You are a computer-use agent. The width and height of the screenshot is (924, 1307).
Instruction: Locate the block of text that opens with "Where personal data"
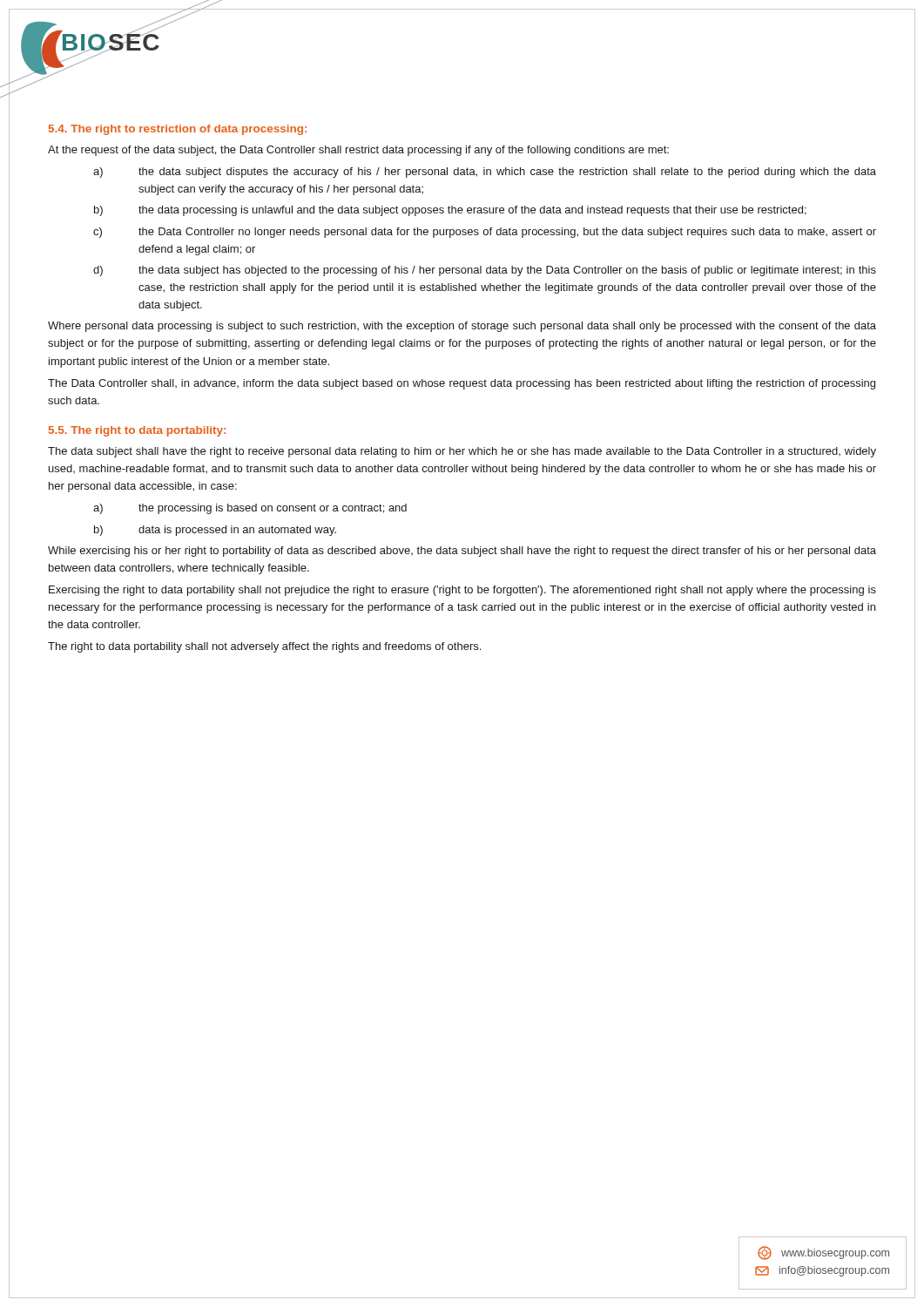(462, 343)
